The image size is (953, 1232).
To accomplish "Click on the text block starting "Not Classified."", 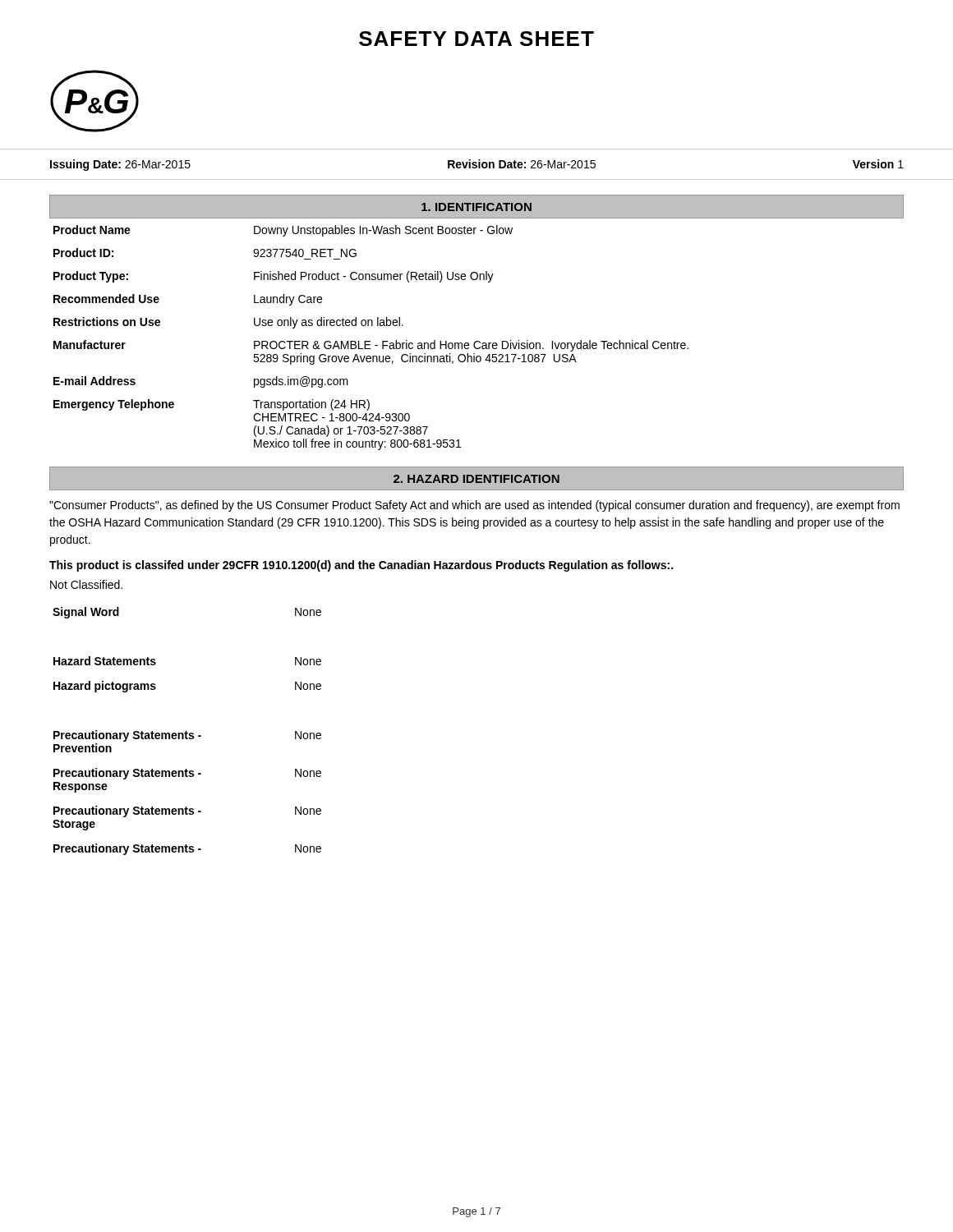I will click(86, 585).
